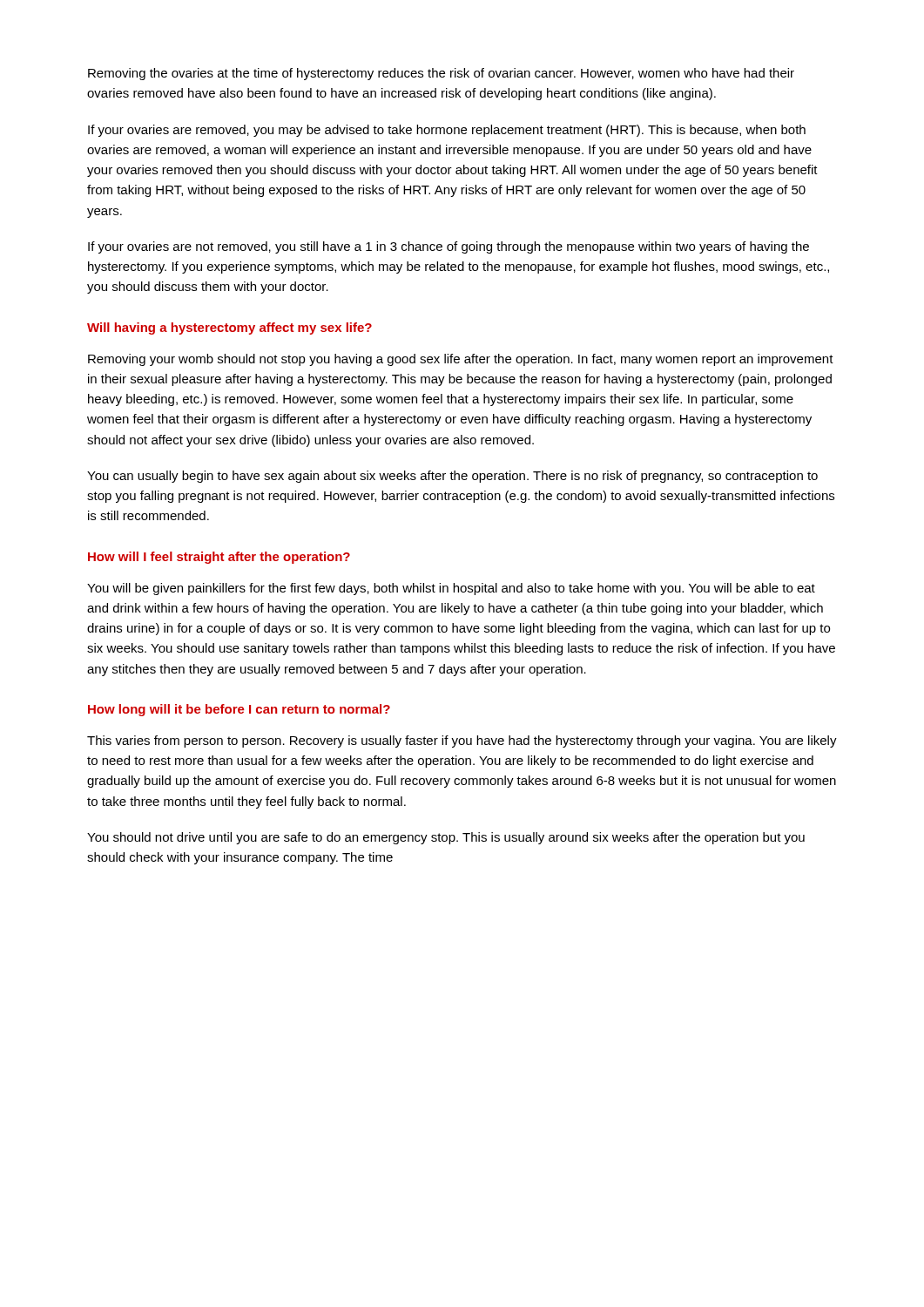Image resolution: width=924 pixels, height=1307 pixels.
Task: Locate the text block with the text "Removing the ovaries"
Action: tap(441, 83)
